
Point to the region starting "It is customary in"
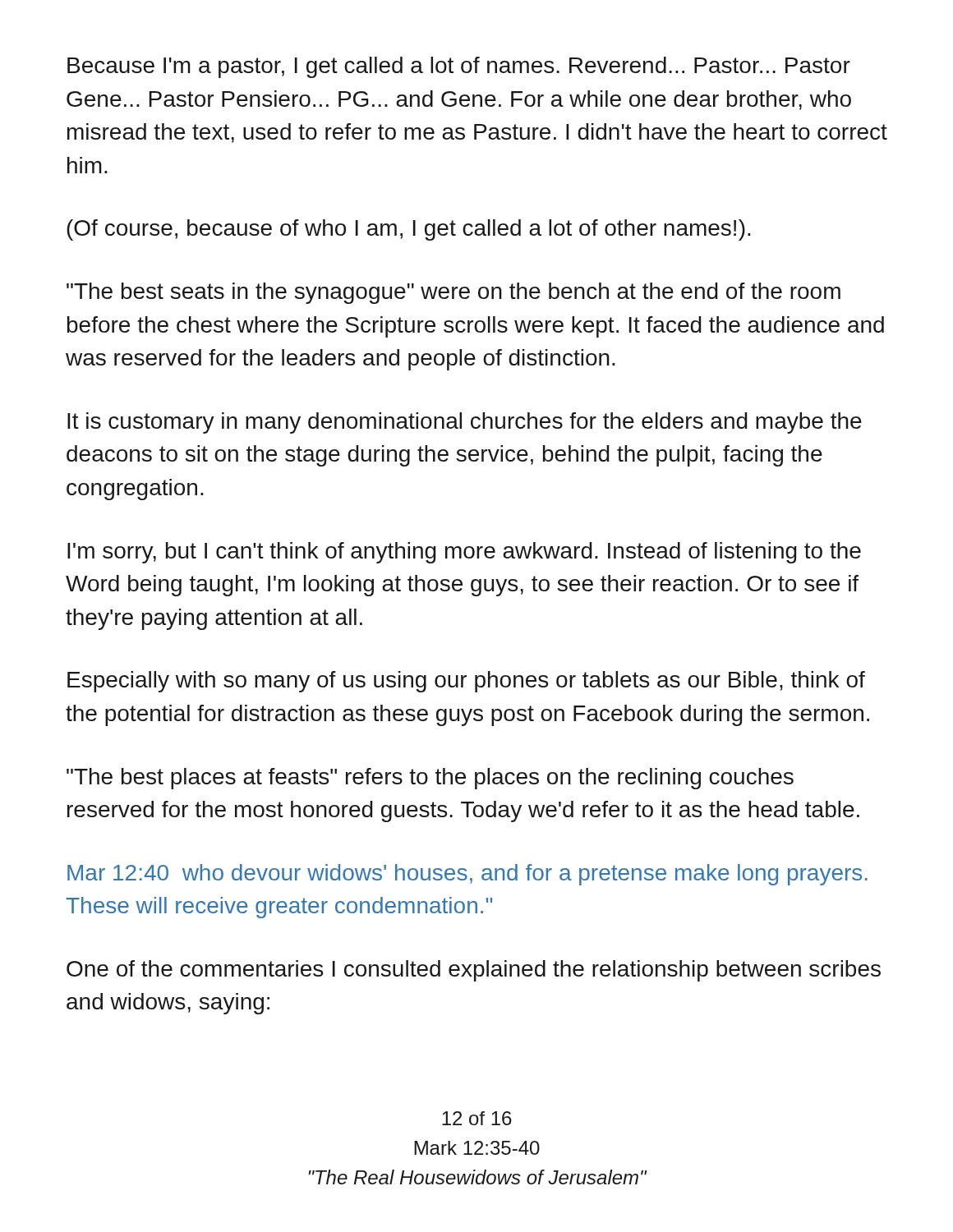(x=464, y=454)
